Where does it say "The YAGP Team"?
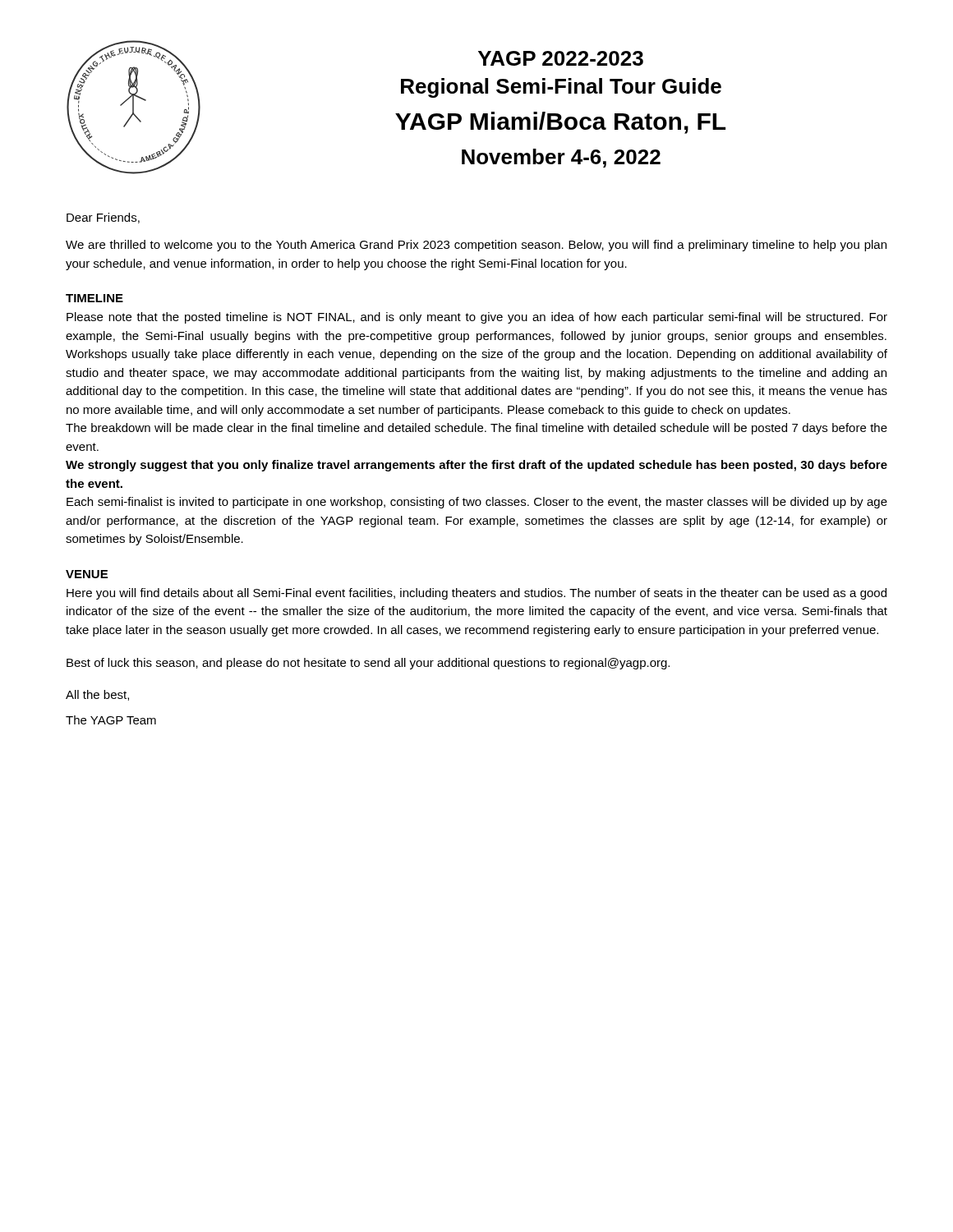953x1232 pixels. 111,719
